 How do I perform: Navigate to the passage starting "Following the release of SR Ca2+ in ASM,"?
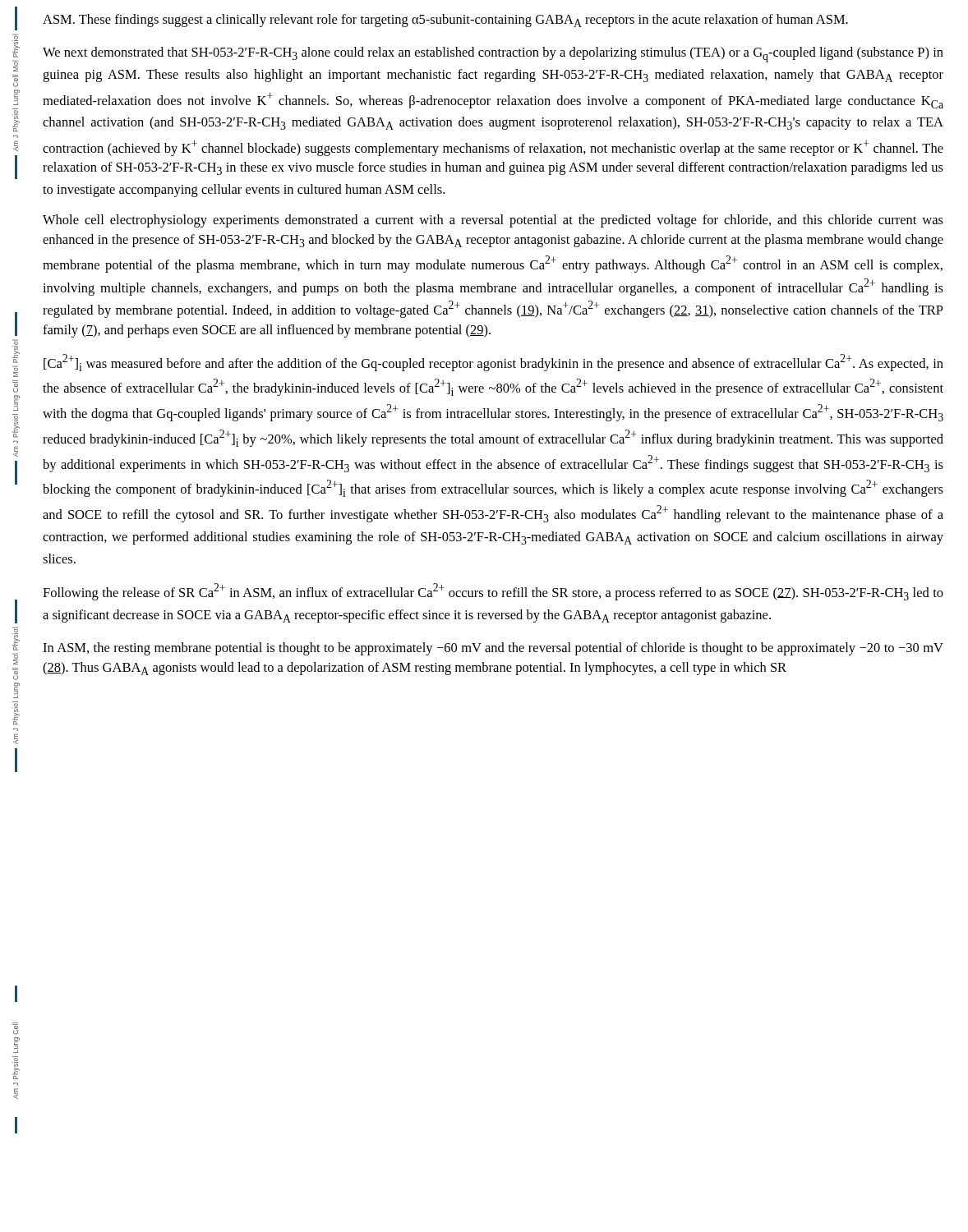(x=493, y=604)
